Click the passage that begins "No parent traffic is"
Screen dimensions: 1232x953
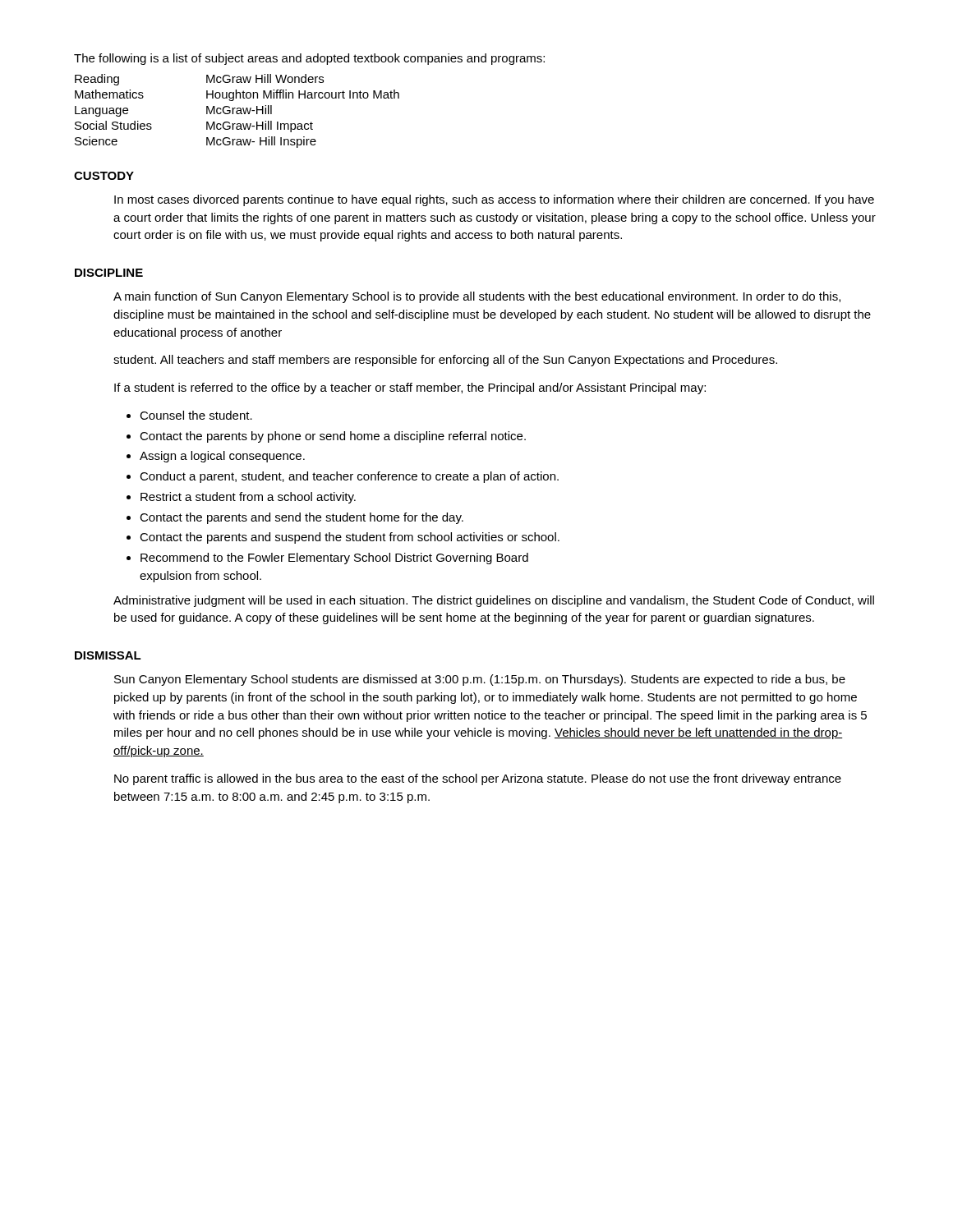click(x=477, y=787)
